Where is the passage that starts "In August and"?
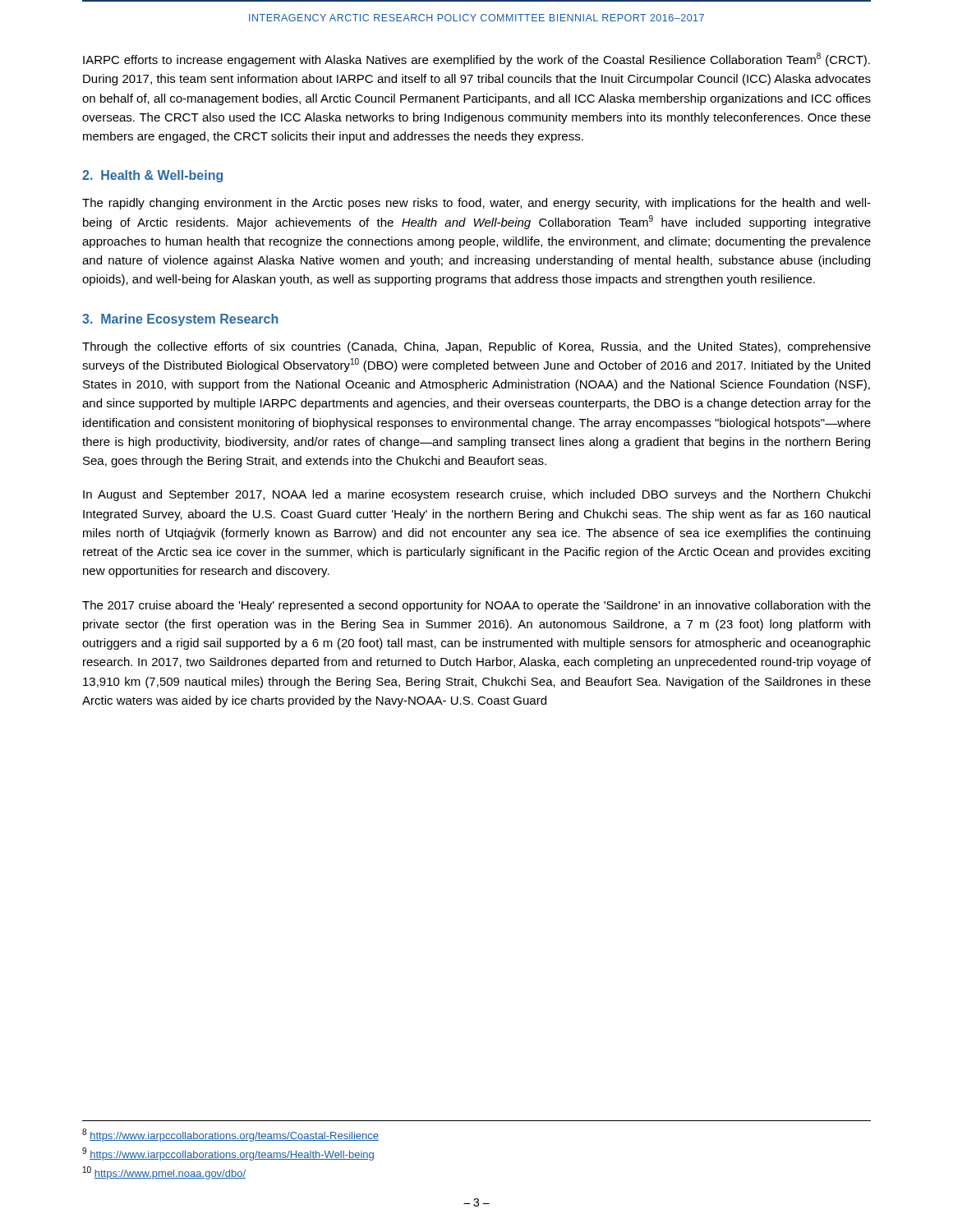 476,532
